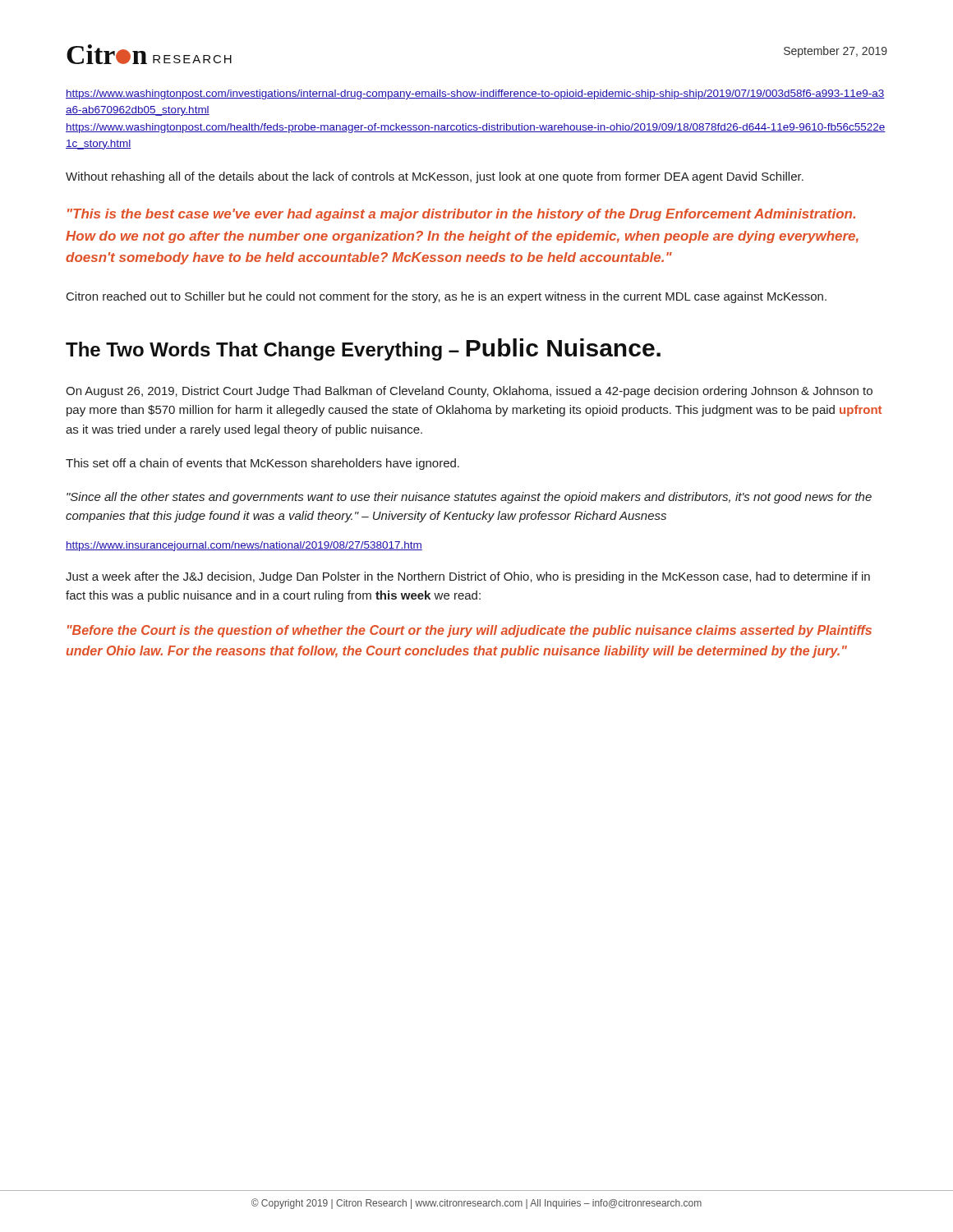Image resolution: width=953 pixels, height=1232 pixels.
Task: Click on the passage starting ""This is the best case"
Action: [x=463, y=236]
